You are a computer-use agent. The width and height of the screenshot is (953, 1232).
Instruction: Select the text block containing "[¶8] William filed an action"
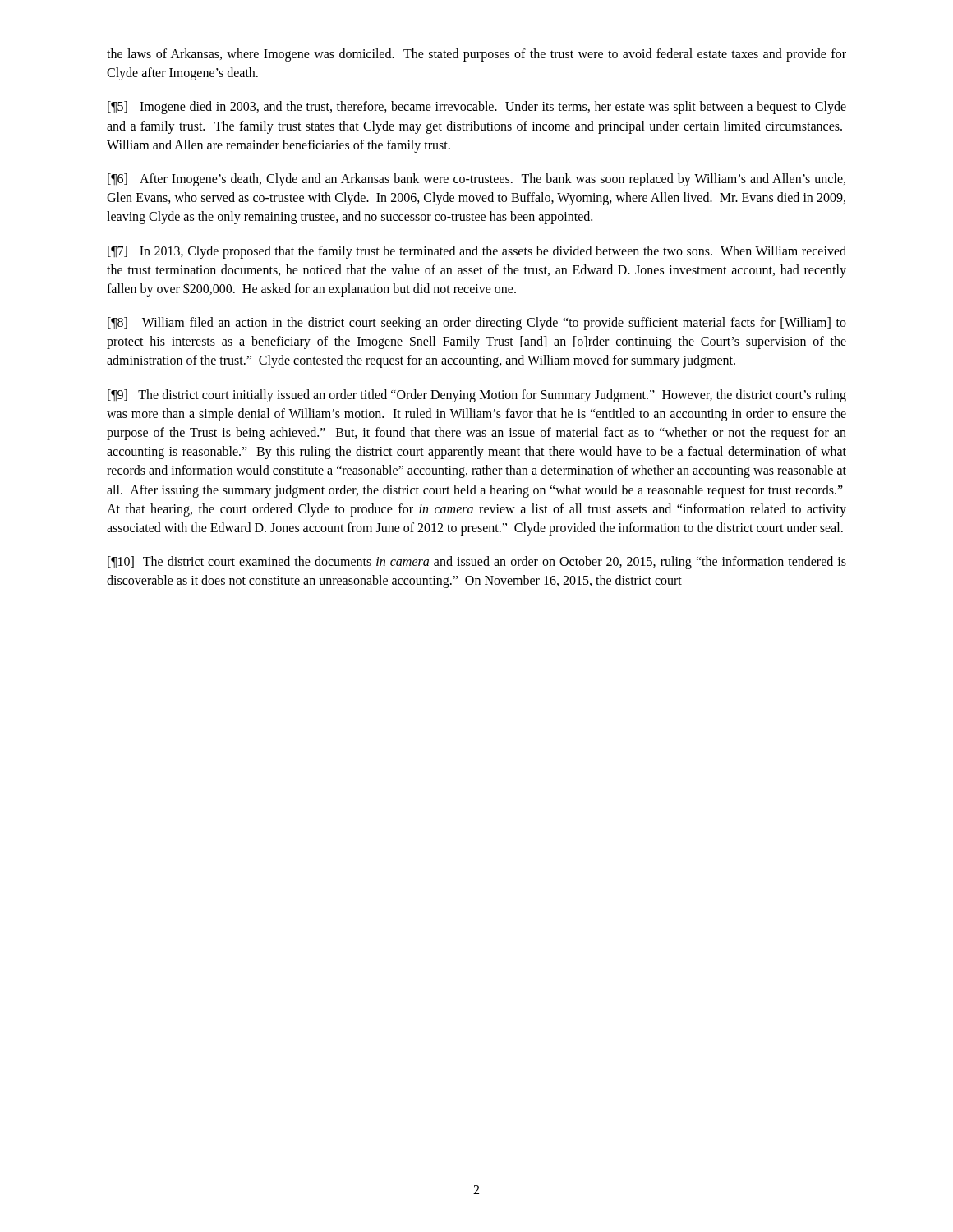476,341
